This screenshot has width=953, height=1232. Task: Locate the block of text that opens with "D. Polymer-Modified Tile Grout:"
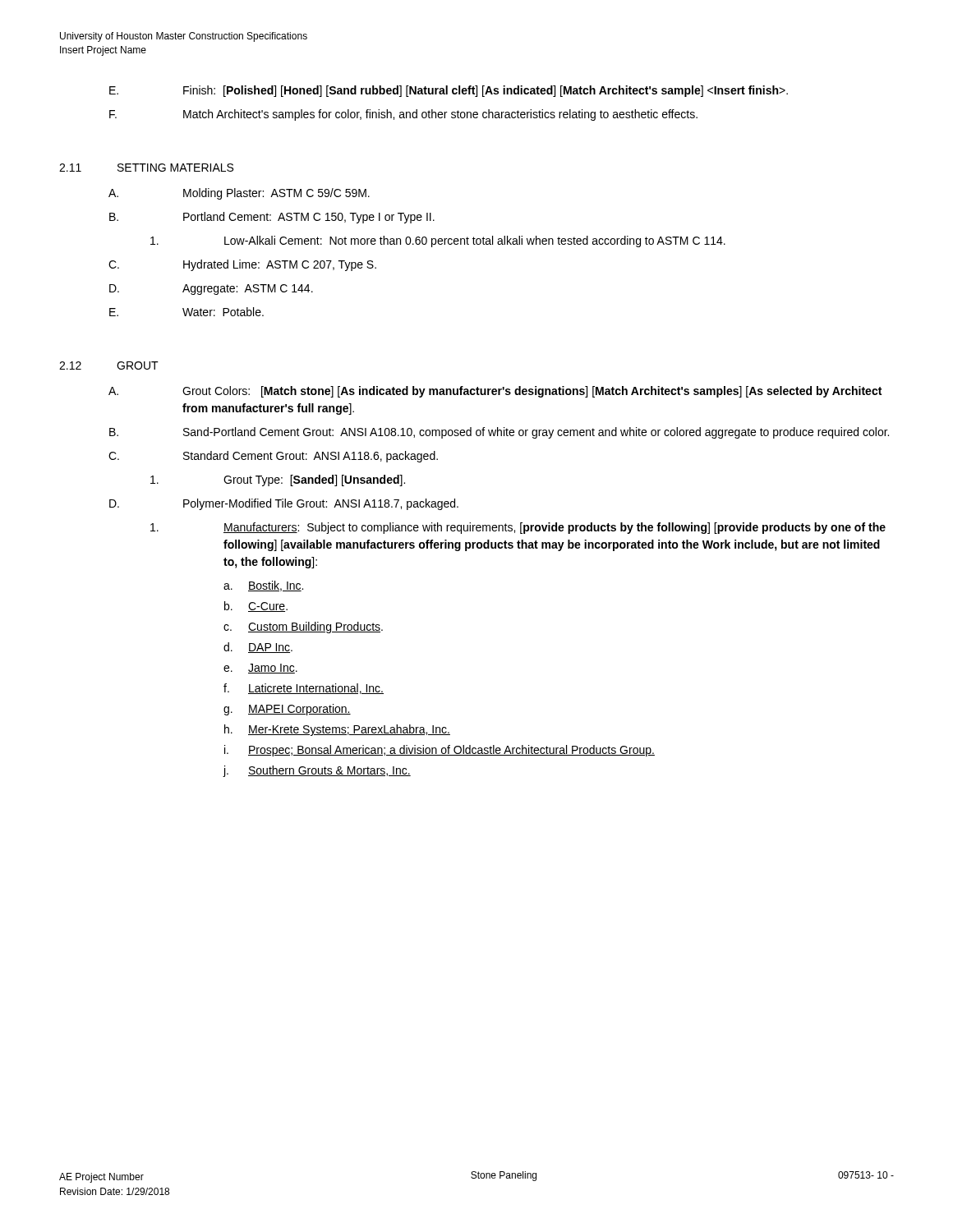pyautogui.click(x=284, y=504)
